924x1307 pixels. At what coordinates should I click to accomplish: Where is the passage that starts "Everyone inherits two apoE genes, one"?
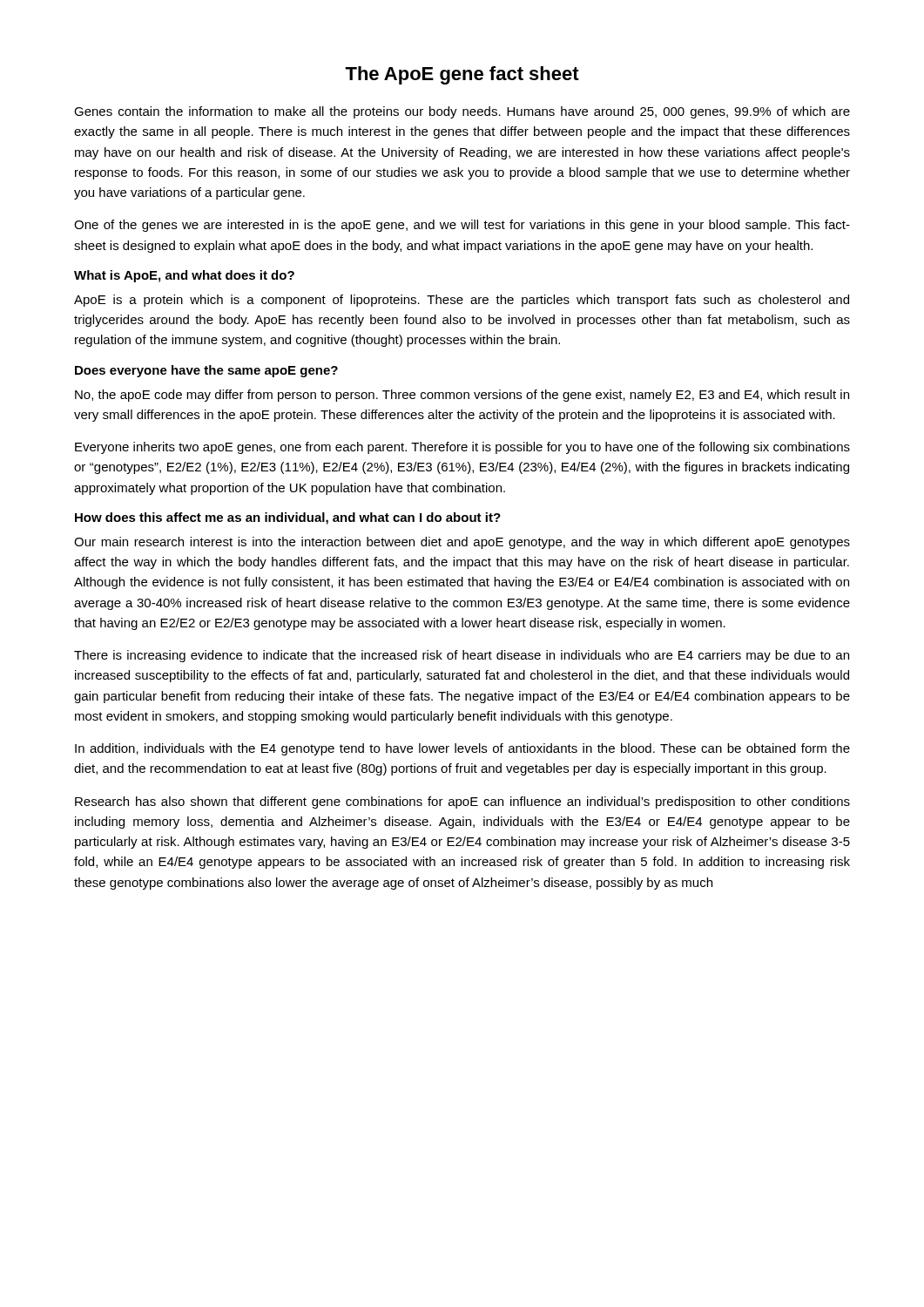pos(462,467)
